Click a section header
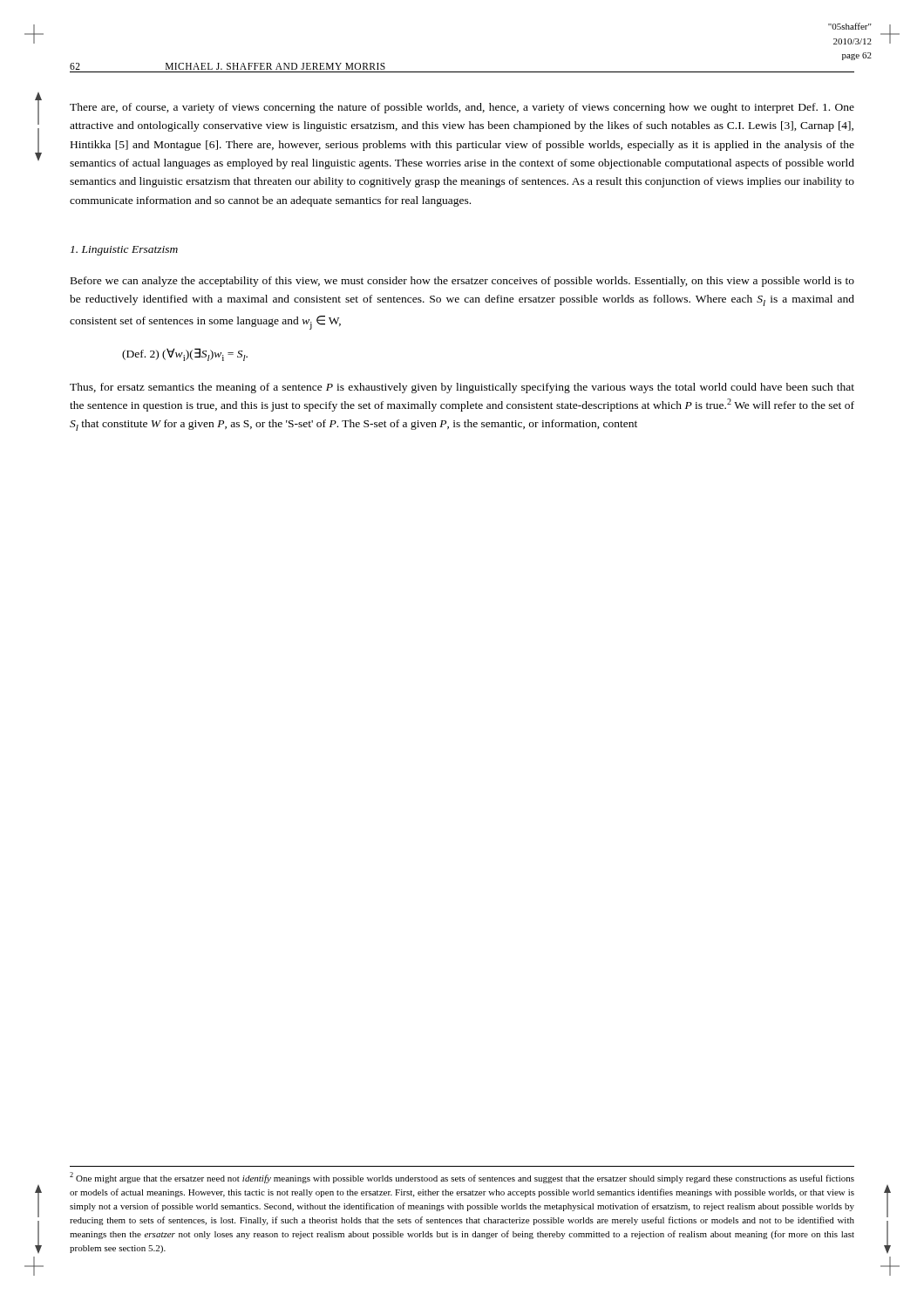Screen dimensions: 1308x924 click(x=124, y=249)
